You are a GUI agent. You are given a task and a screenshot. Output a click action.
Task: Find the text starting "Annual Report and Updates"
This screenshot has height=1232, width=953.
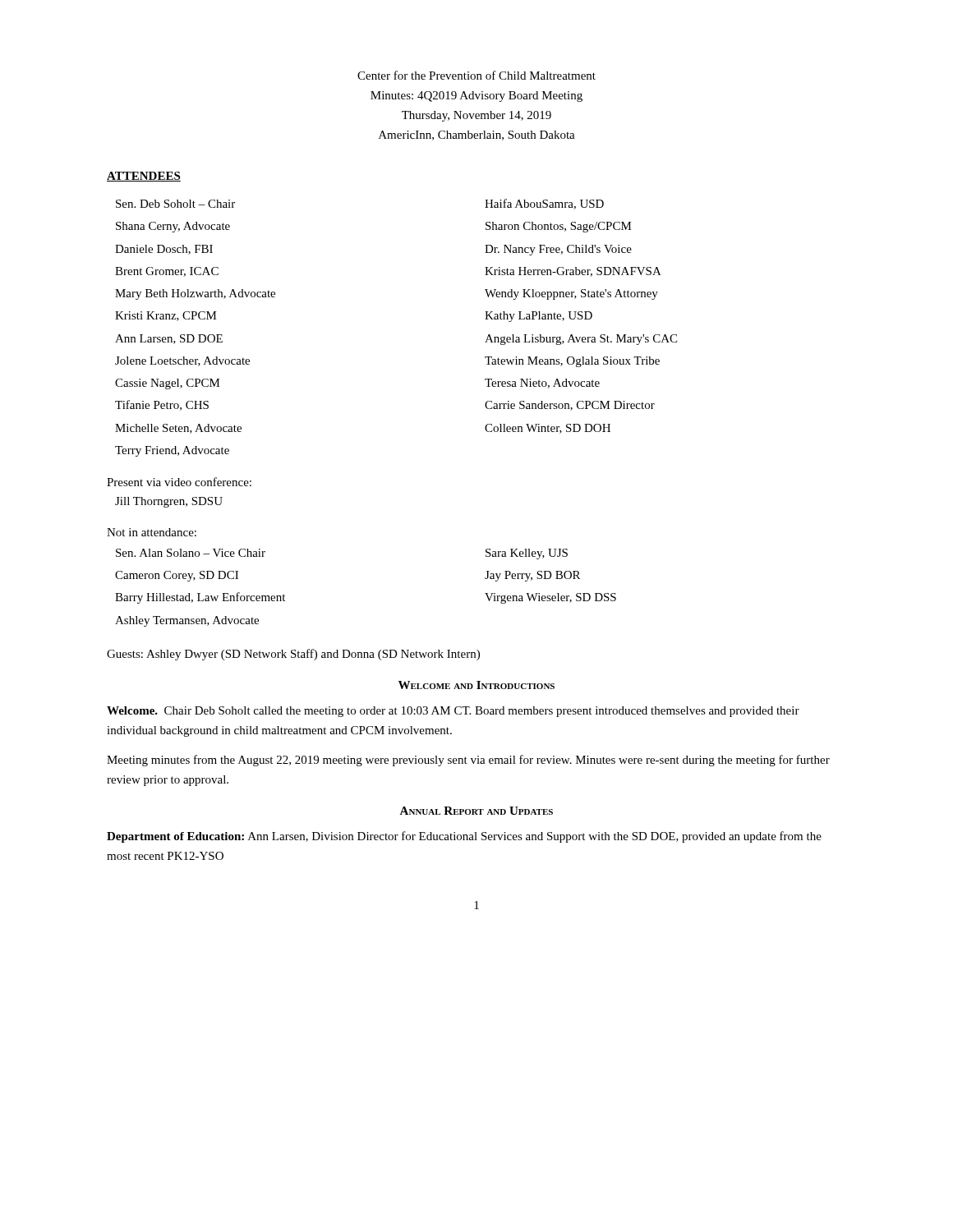pos(476,811)
